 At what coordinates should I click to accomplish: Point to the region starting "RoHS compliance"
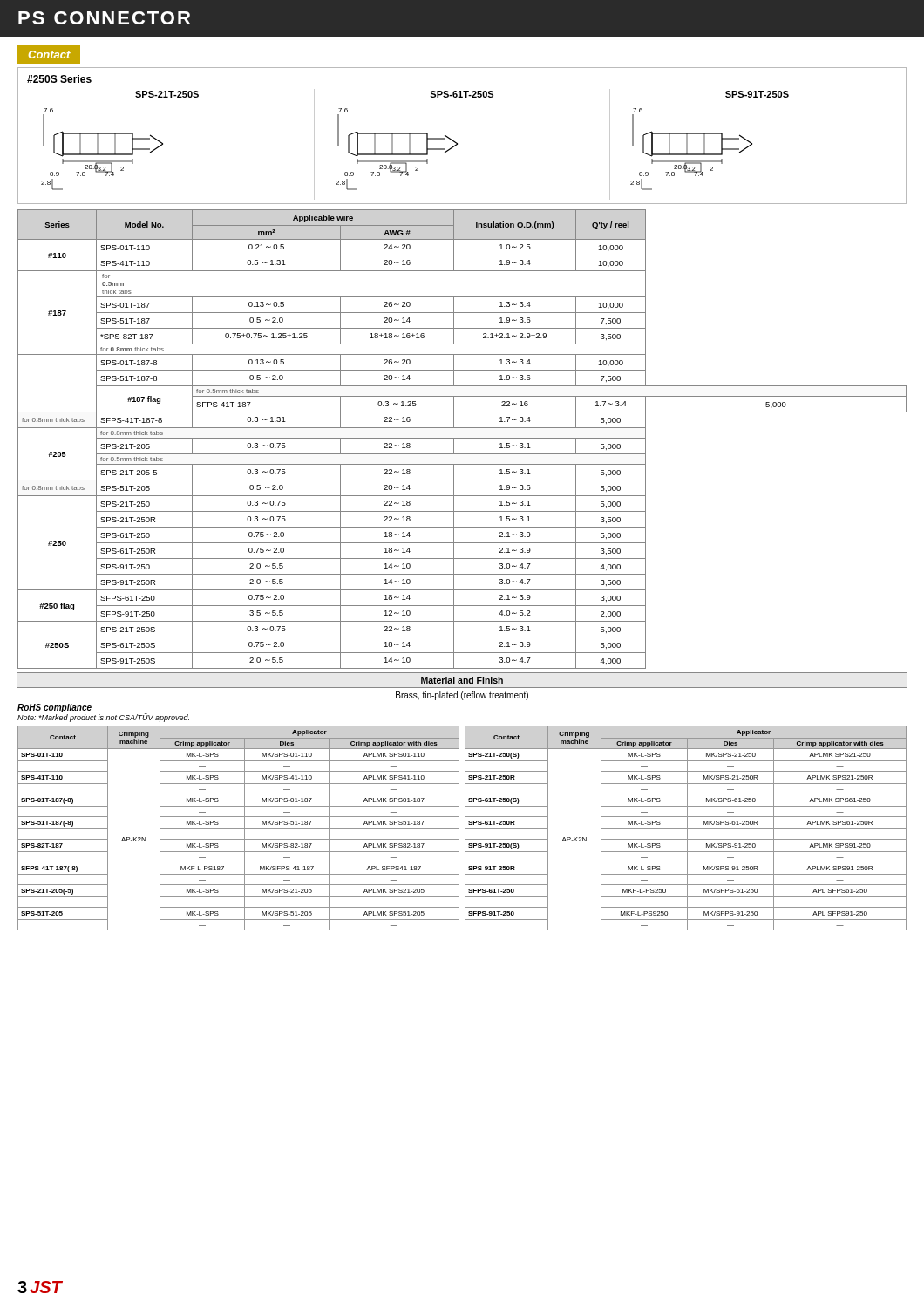click(55, 708)
